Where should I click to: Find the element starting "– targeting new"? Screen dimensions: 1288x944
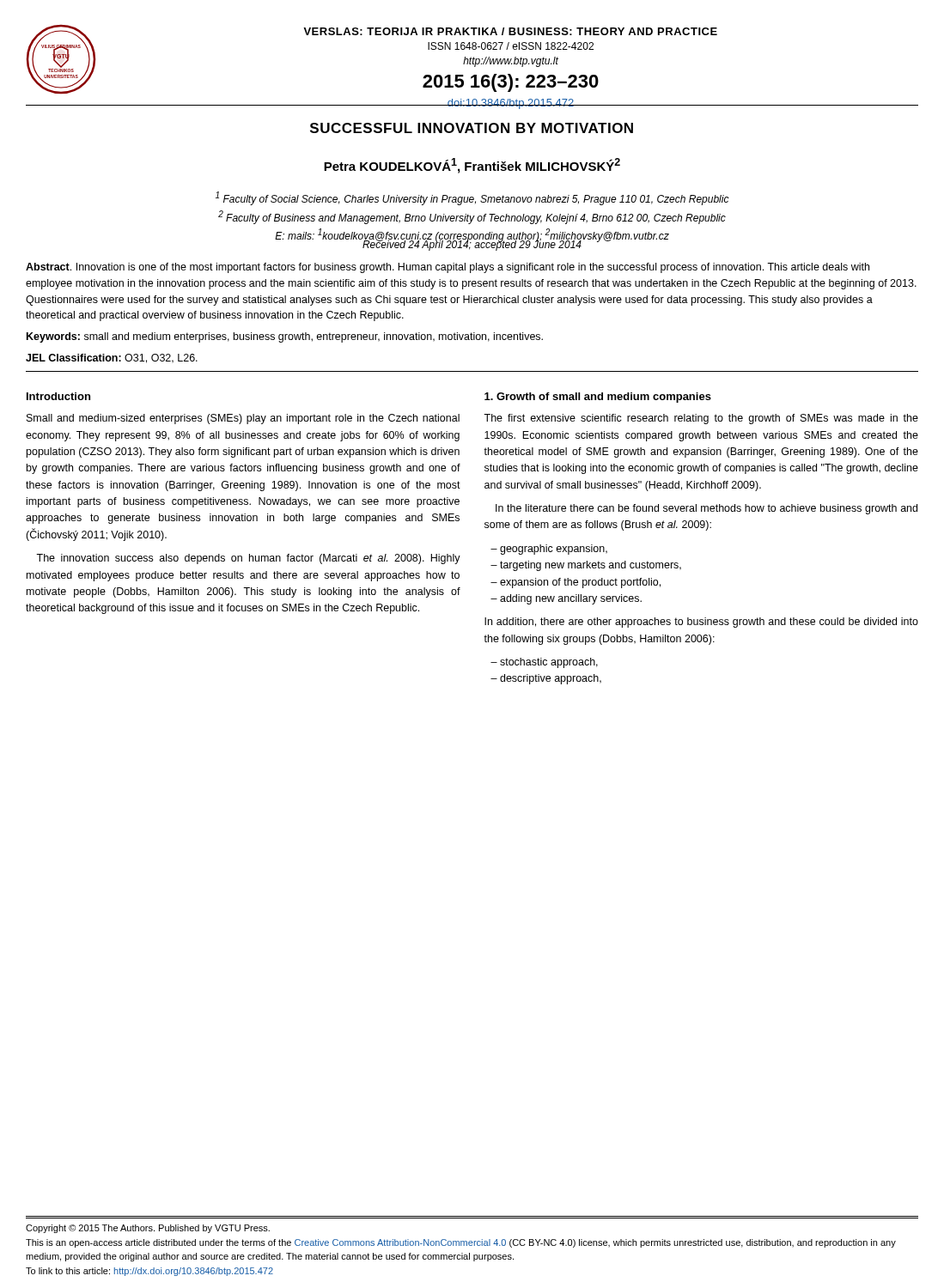pyautogui.click(x=586, y=565)
